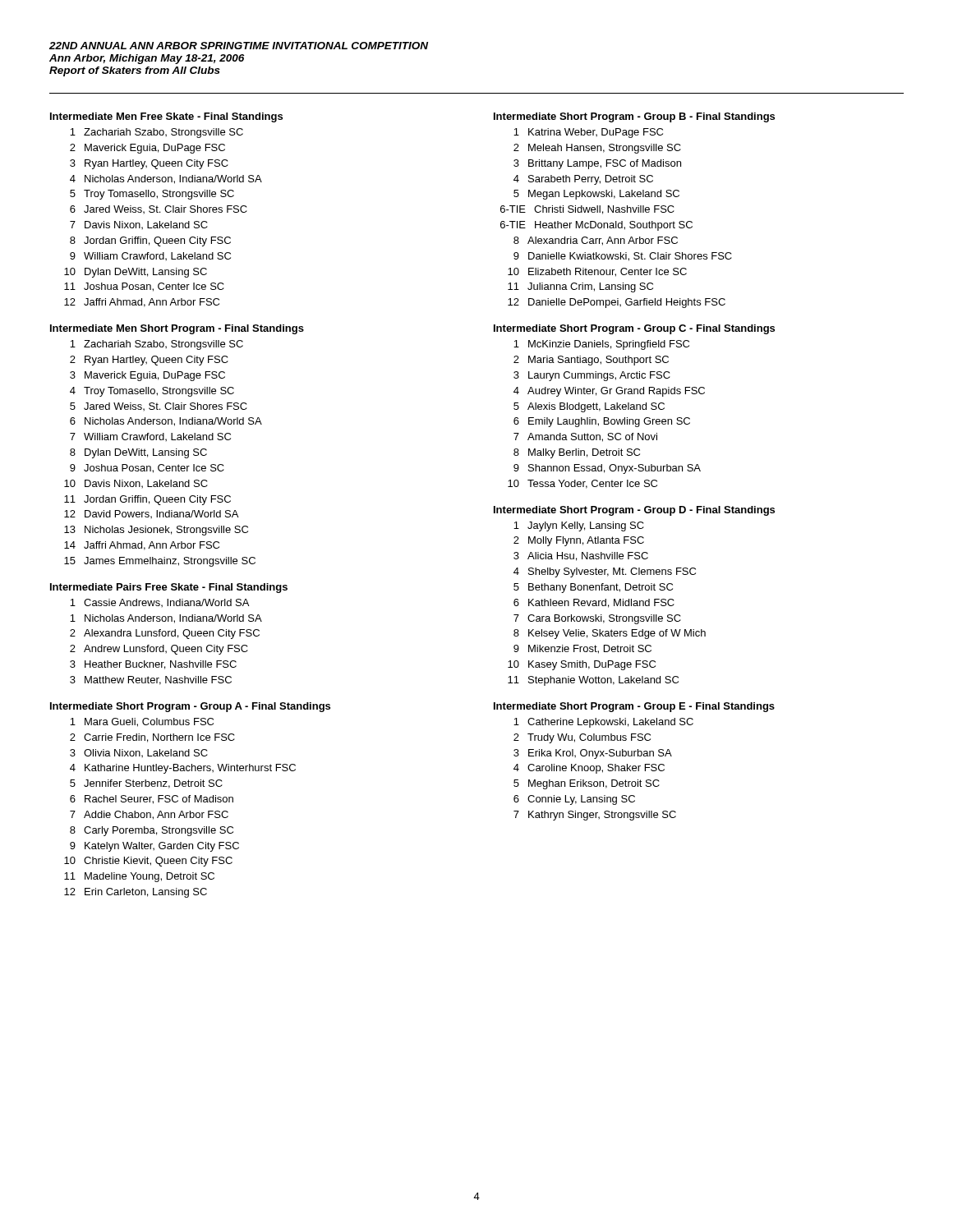Click on the list item containing "6Connie Ly, Lansing SC"
The height and width of the screenshot is (1232, 953).
pyautogui.click(x=574, y=800)
